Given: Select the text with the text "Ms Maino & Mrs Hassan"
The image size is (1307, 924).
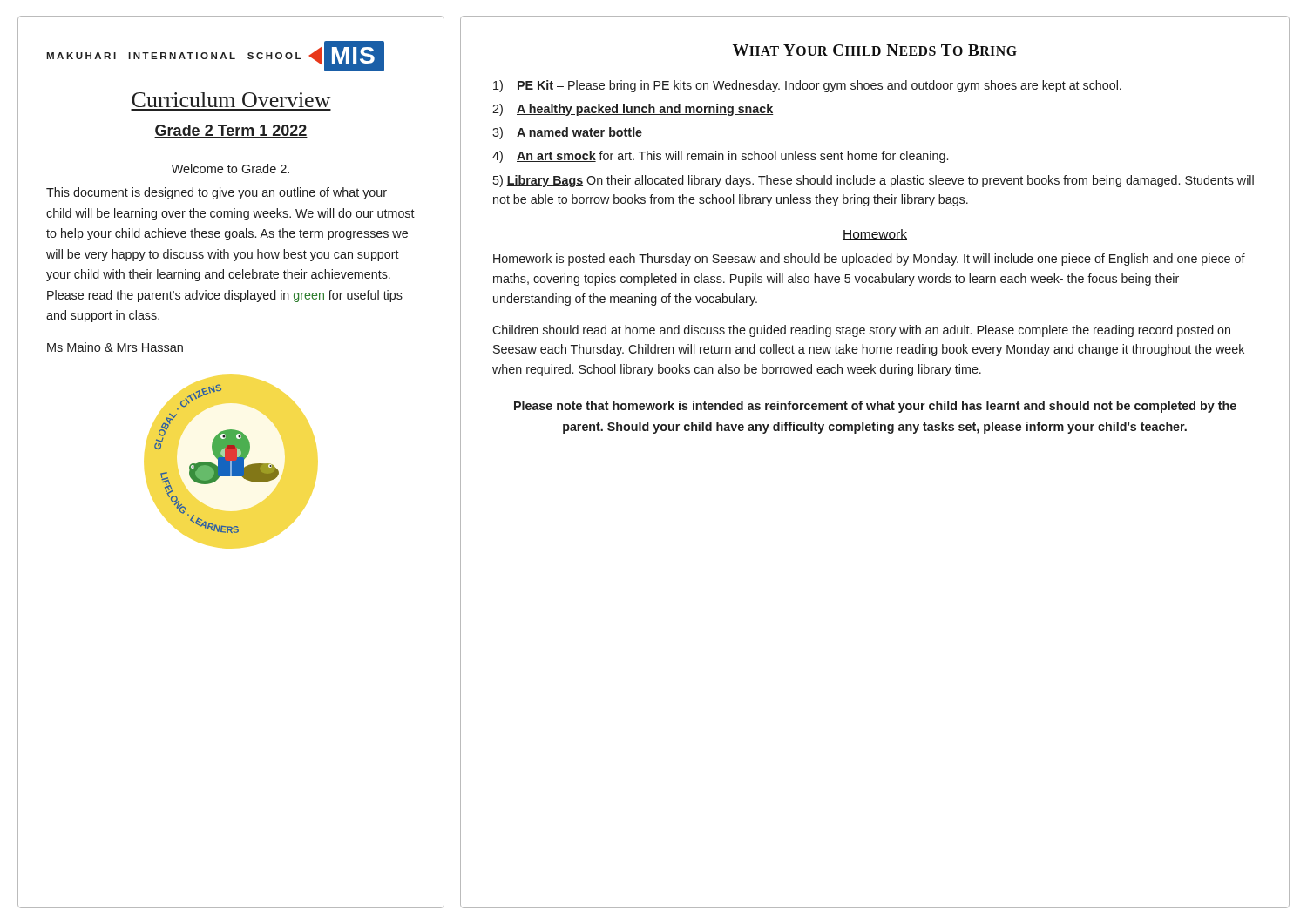Looking at the screenshot, I should [115, 347].
